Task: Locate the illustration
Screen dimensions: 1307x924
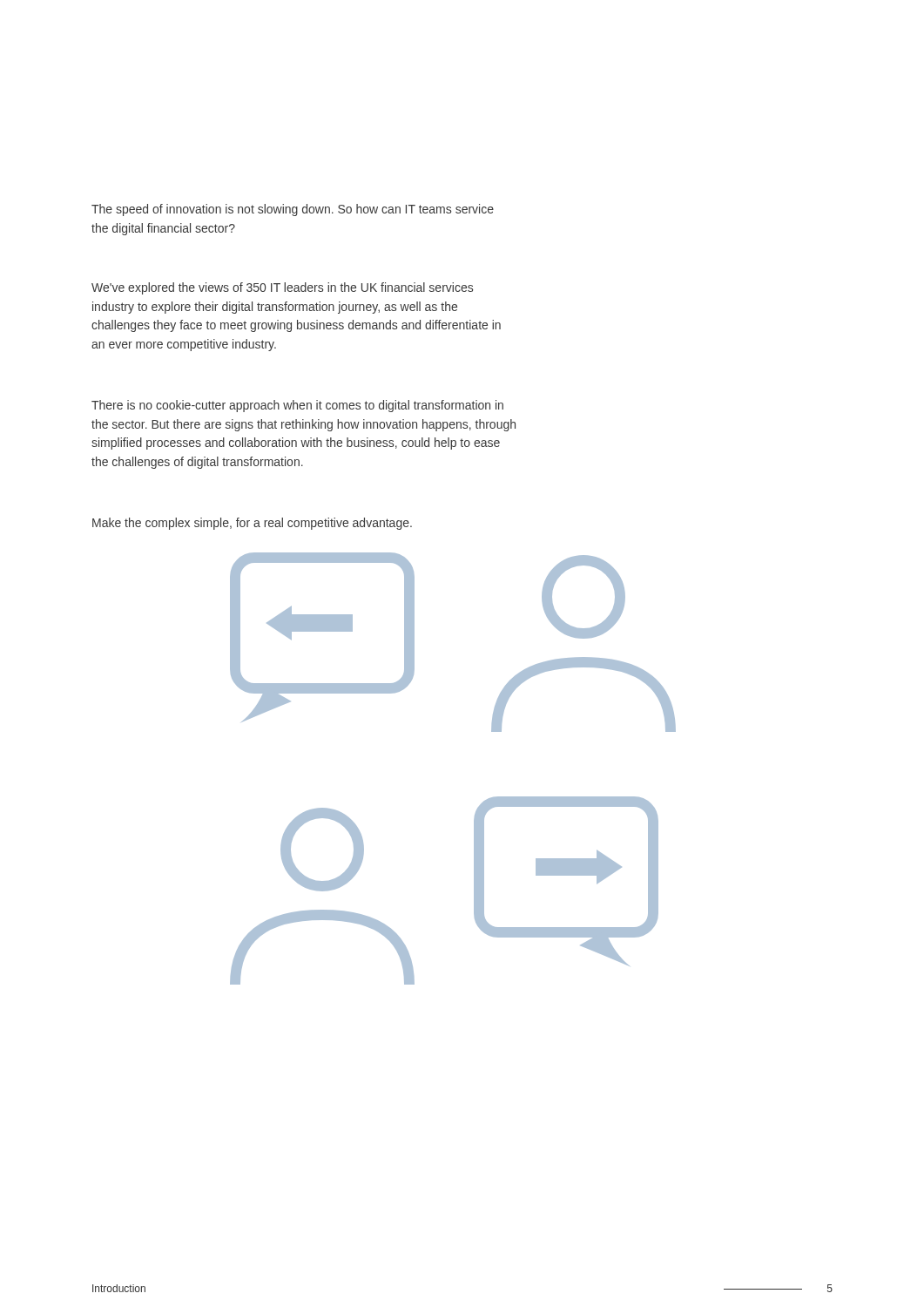Action: (x=462, y=784)
